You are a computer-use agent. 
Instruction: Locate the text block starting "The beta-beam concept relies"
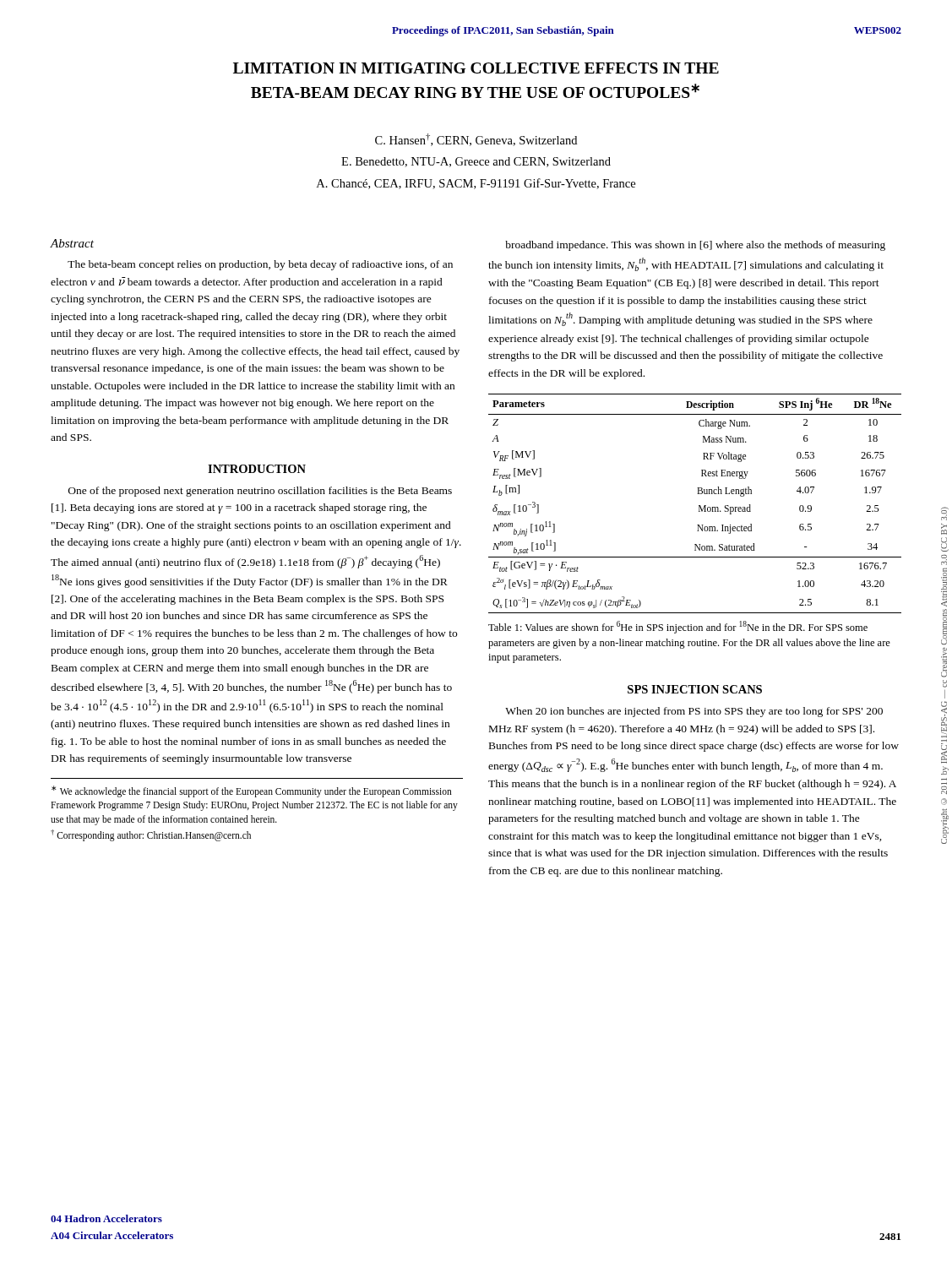pyautogui.click(x=255, y=351)
